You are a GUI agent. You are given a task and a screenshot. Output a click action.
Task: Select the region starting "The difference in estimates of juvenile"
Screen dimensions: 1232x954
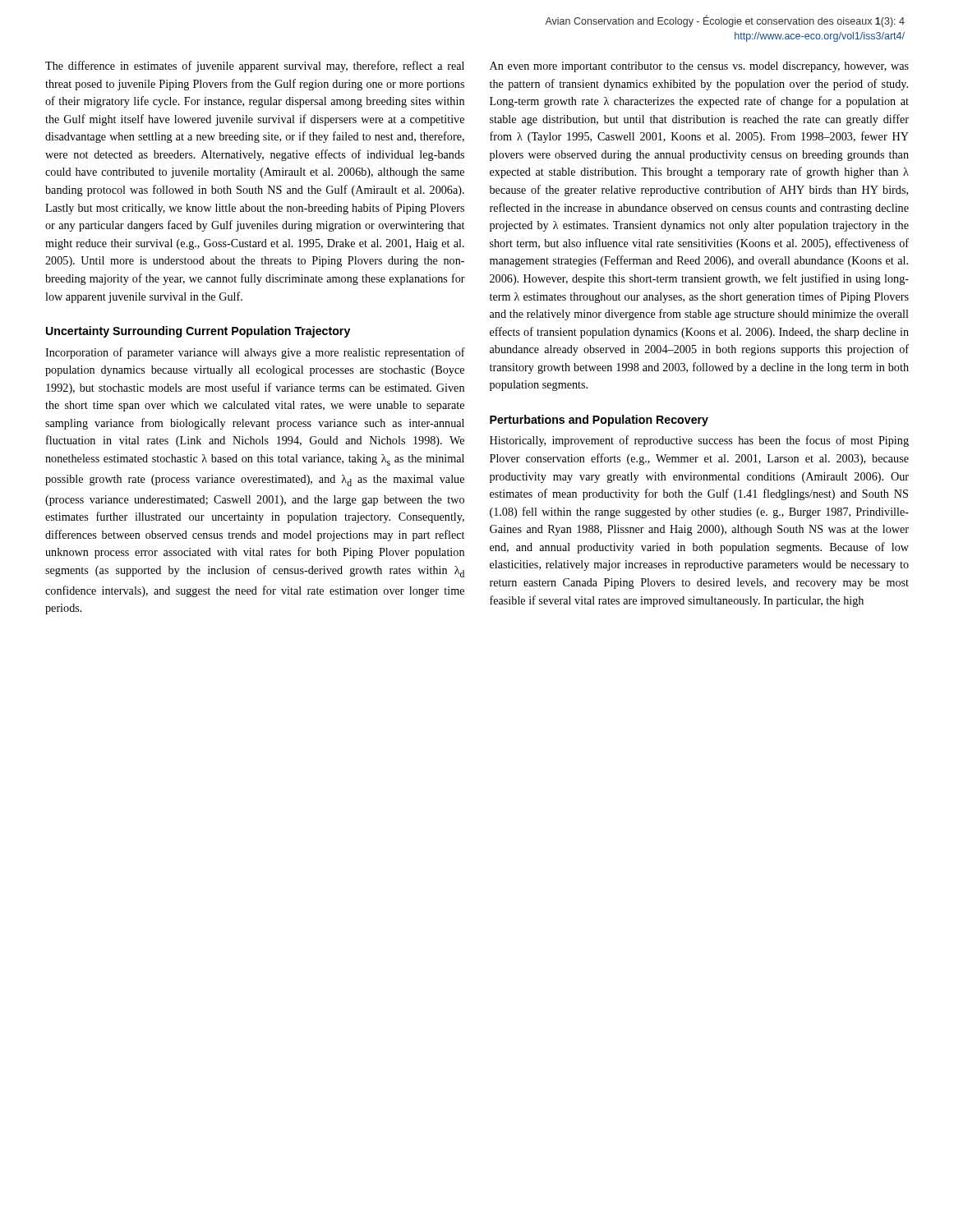255,182
